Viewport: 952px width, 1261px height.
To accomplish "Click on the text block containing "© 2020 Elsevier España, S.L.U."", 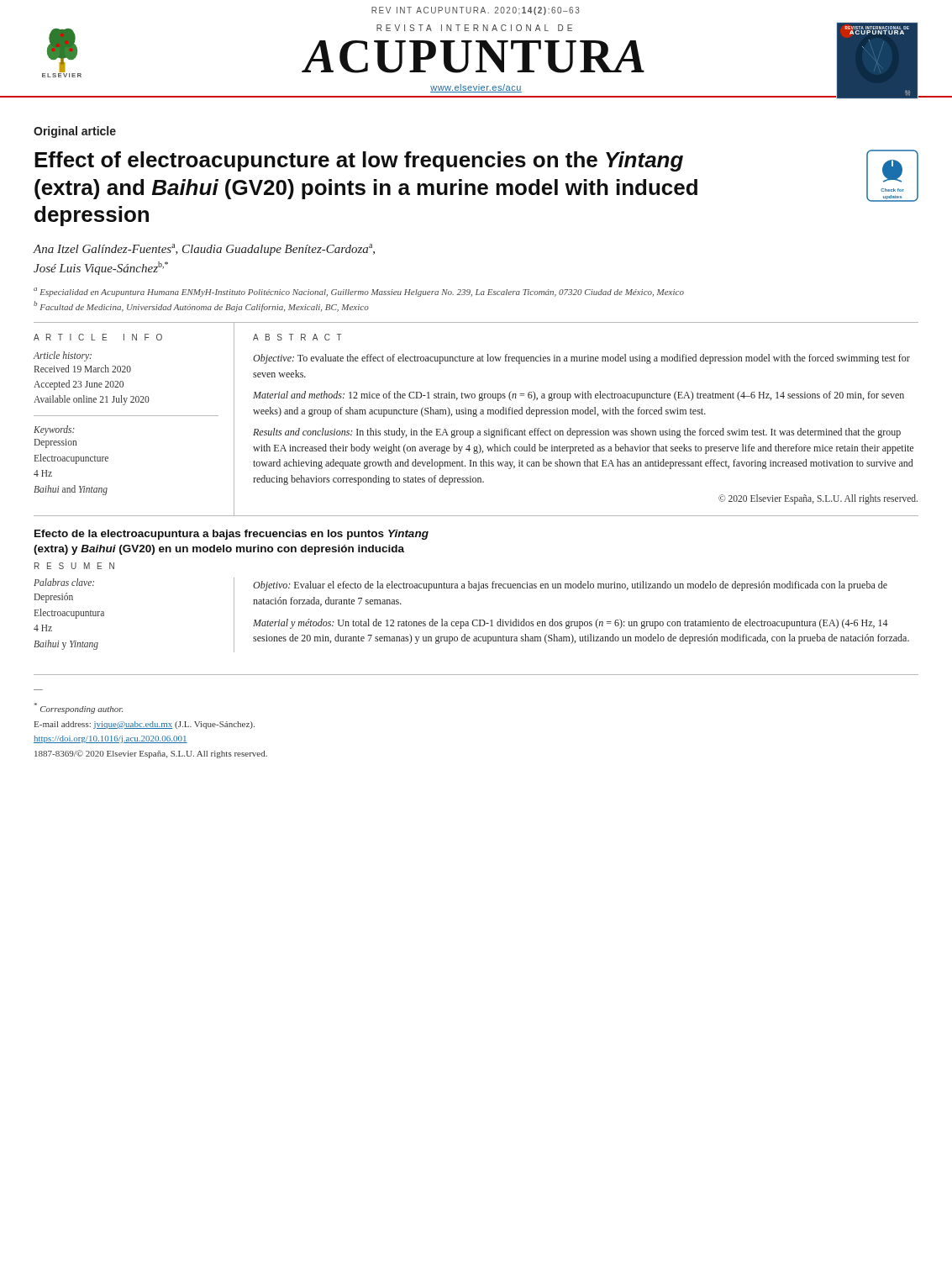I will pos(818,498).
